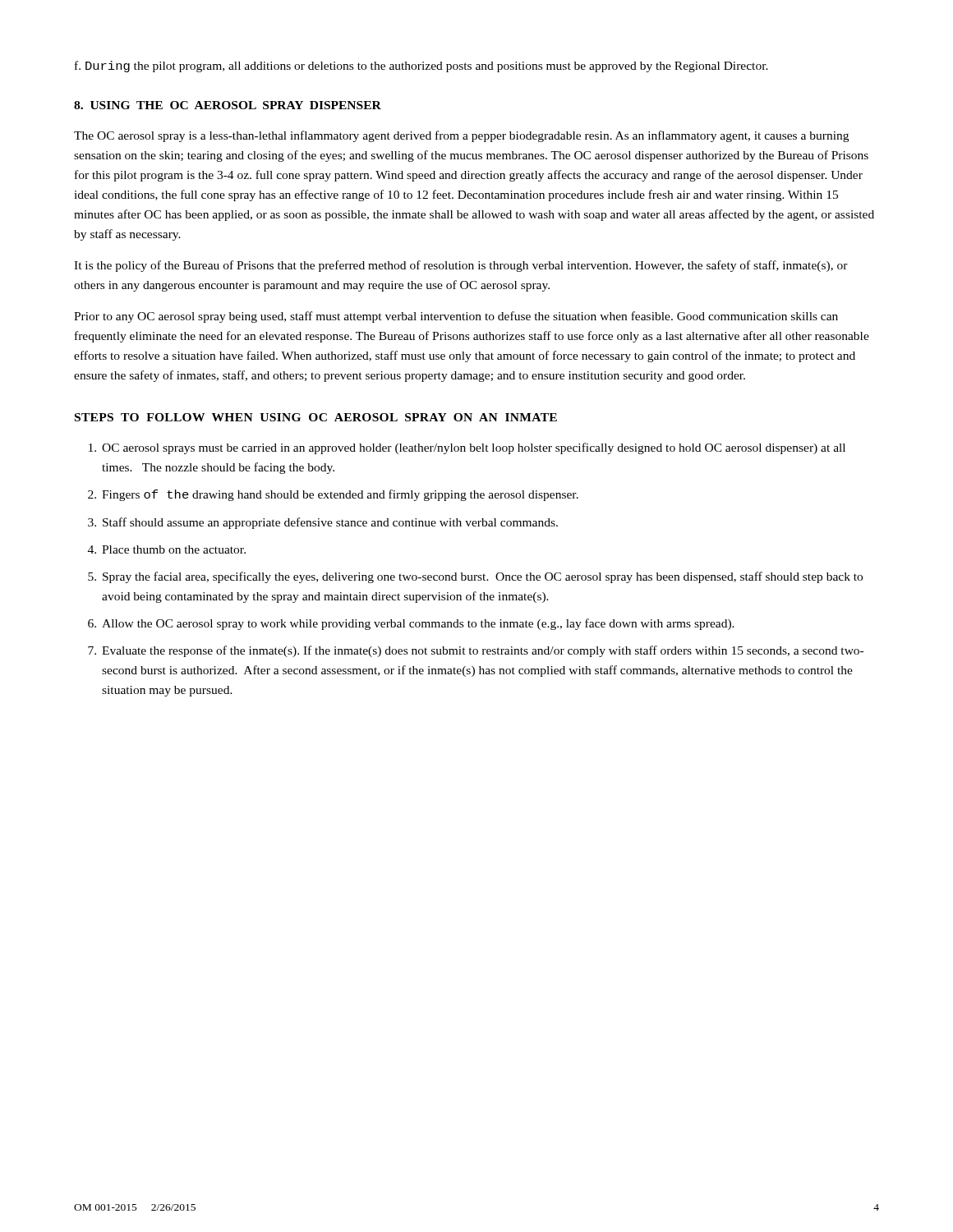Find the section header that says "8. USING THE OC AEROSOL SPRAY DISPENSER"
This screenshot has height=1232, width=953.
point(227,105)
